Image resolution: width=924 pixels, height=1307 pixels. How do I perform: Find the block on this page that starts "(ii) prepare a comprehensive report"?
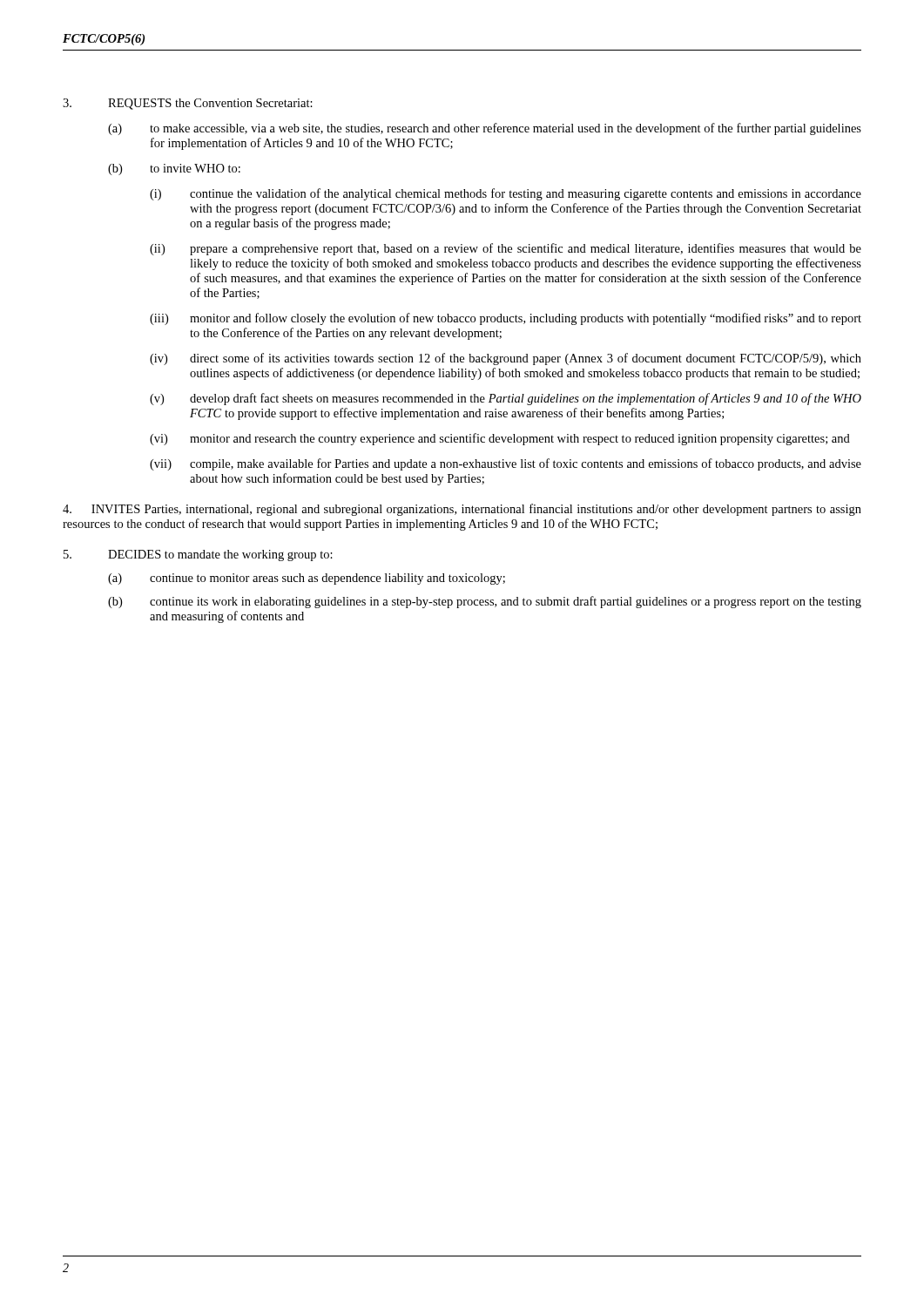(506, 271)
